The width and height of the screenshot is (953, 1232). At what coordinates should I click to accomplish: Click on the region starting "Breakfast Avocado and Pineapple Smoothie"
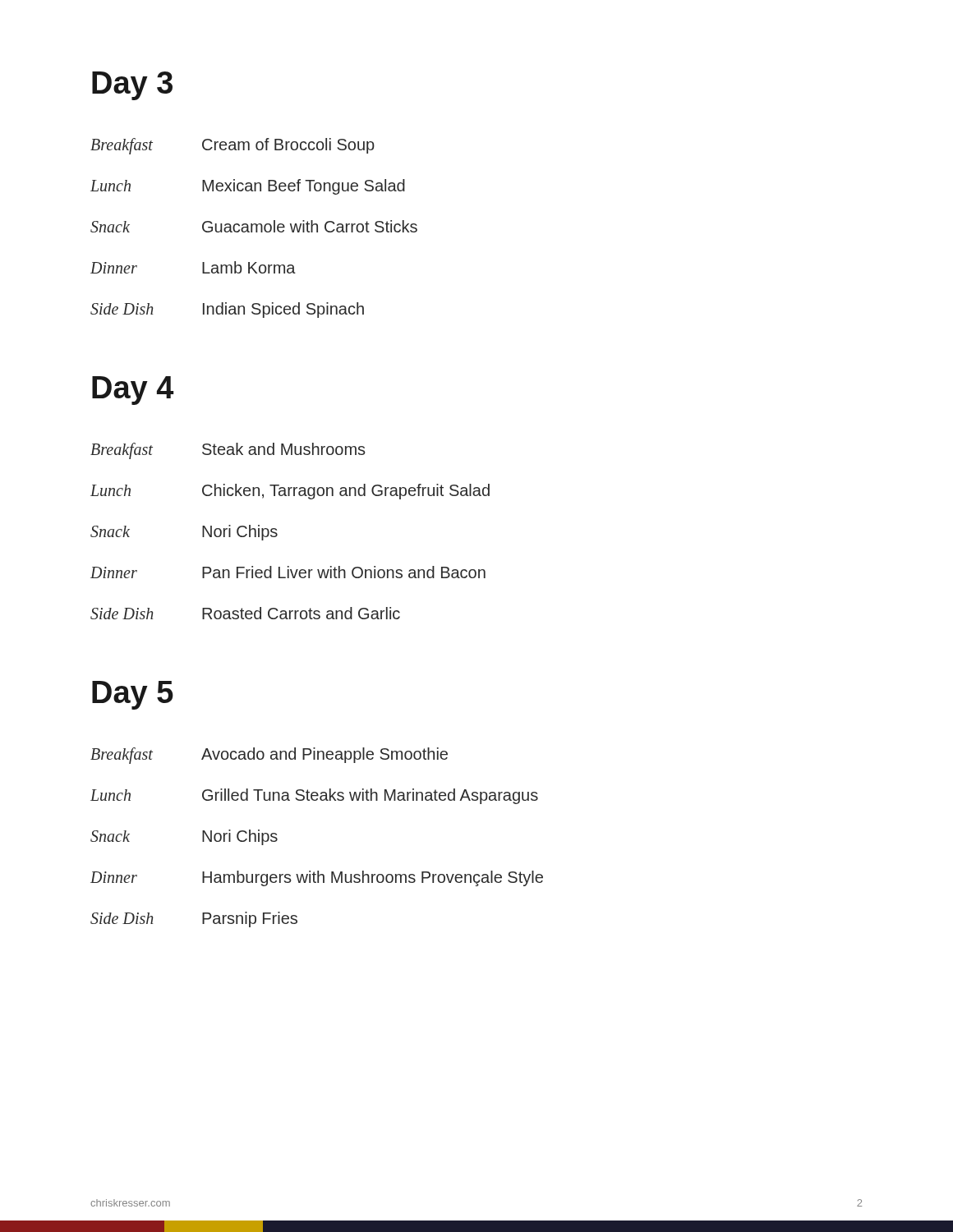tap(269, 754)
